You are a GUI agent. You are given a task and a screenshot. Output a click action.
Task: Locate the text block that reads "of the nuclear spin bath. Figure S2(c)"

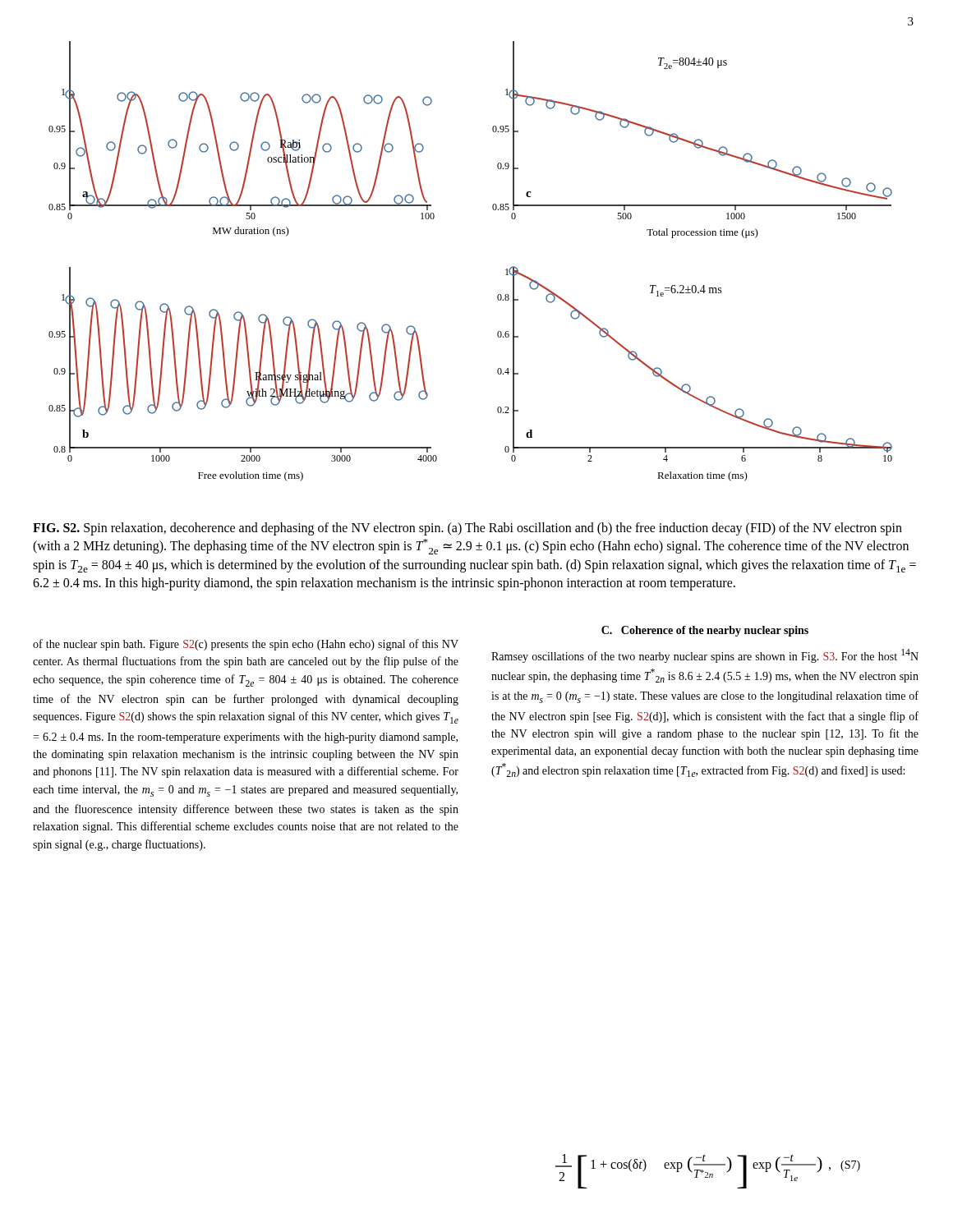[x=246, y=745]
